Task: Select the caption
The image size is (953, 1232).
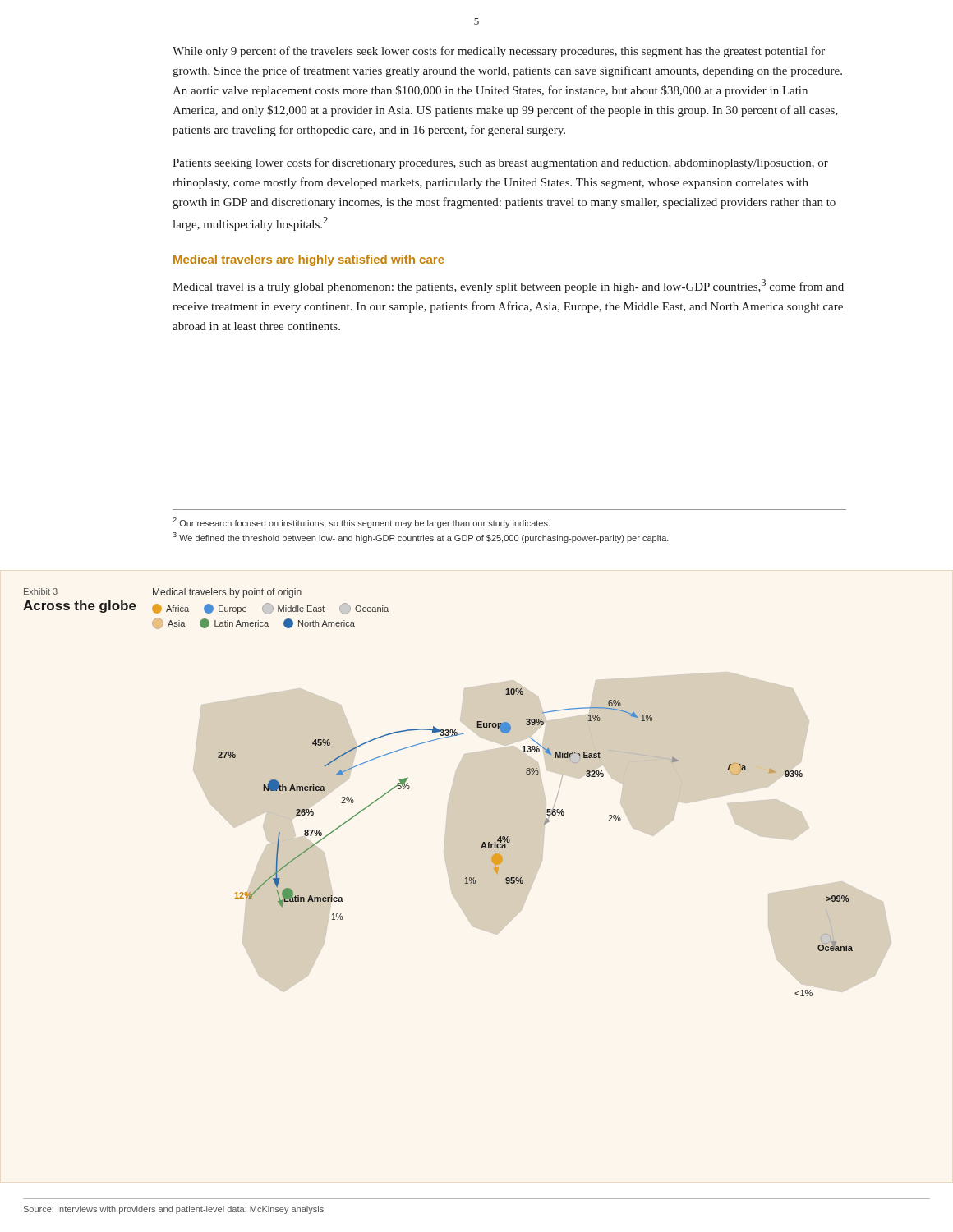Action: (80, 601)
